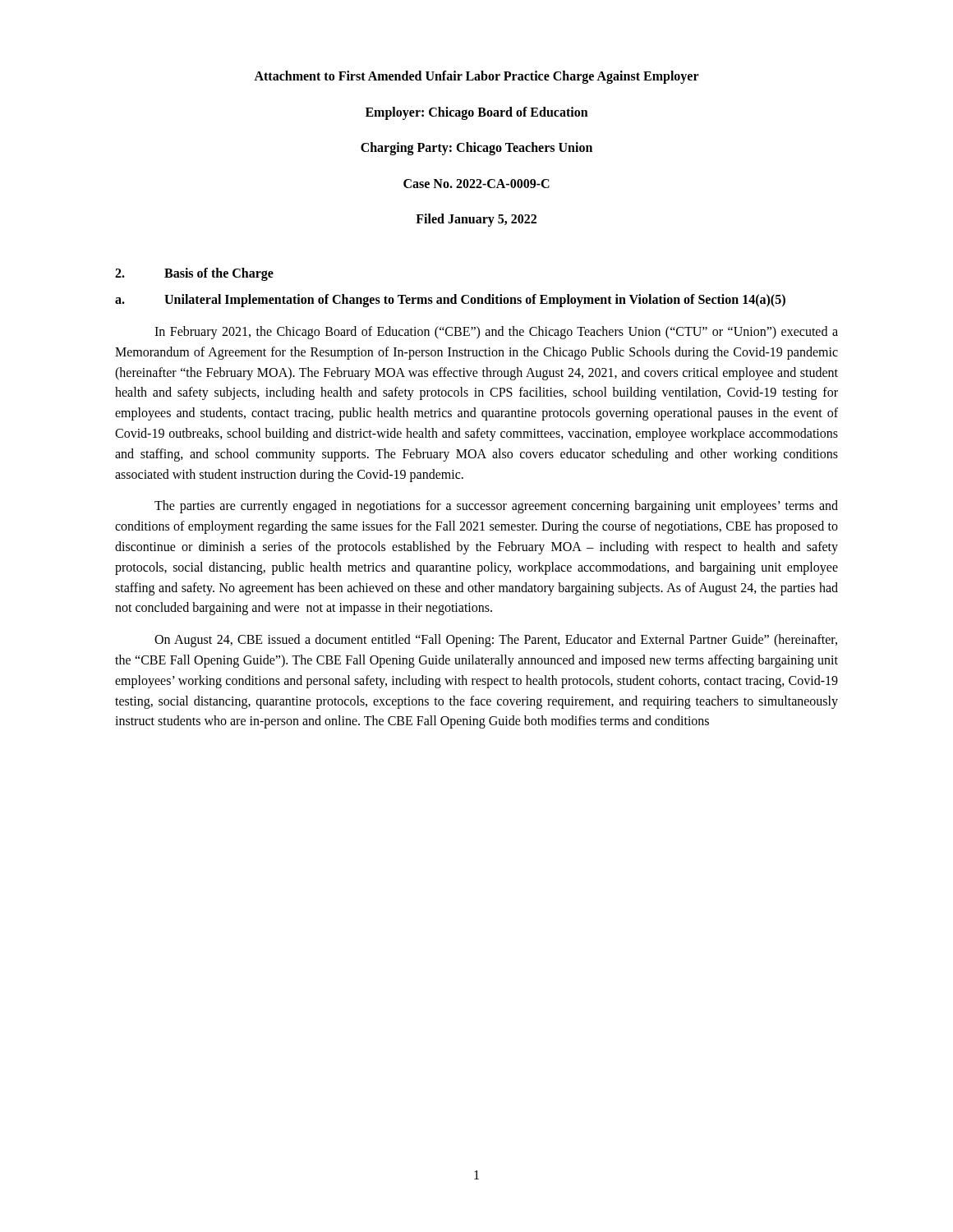Locate the text block that says "On August 24, CBE issued a"
This screenshot has width=953, height=1232.
476,681
